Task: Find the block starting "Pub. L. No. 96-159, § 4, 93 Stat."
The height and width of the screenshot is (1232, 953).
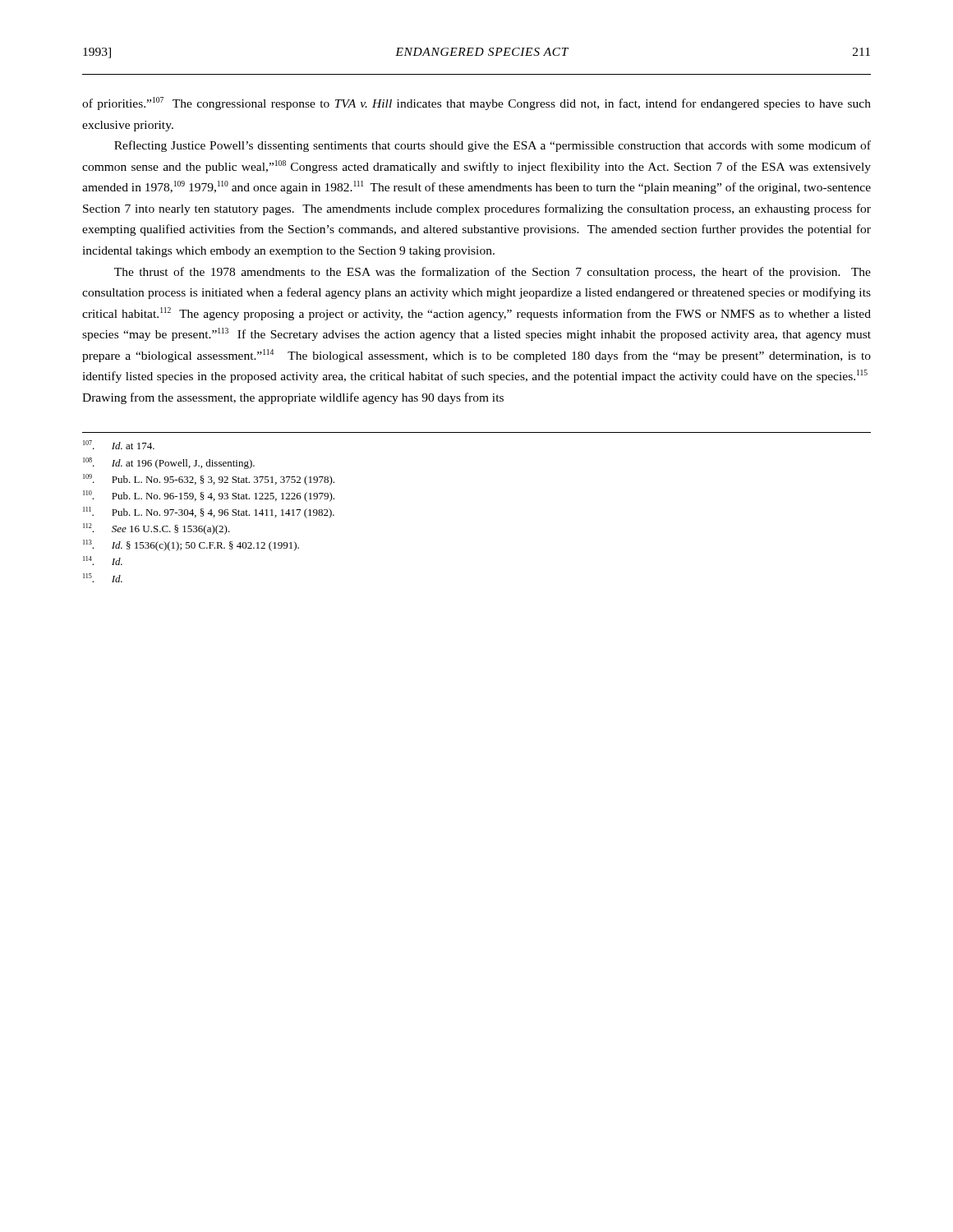Action: pyautogui.click(x=209, y=496)
